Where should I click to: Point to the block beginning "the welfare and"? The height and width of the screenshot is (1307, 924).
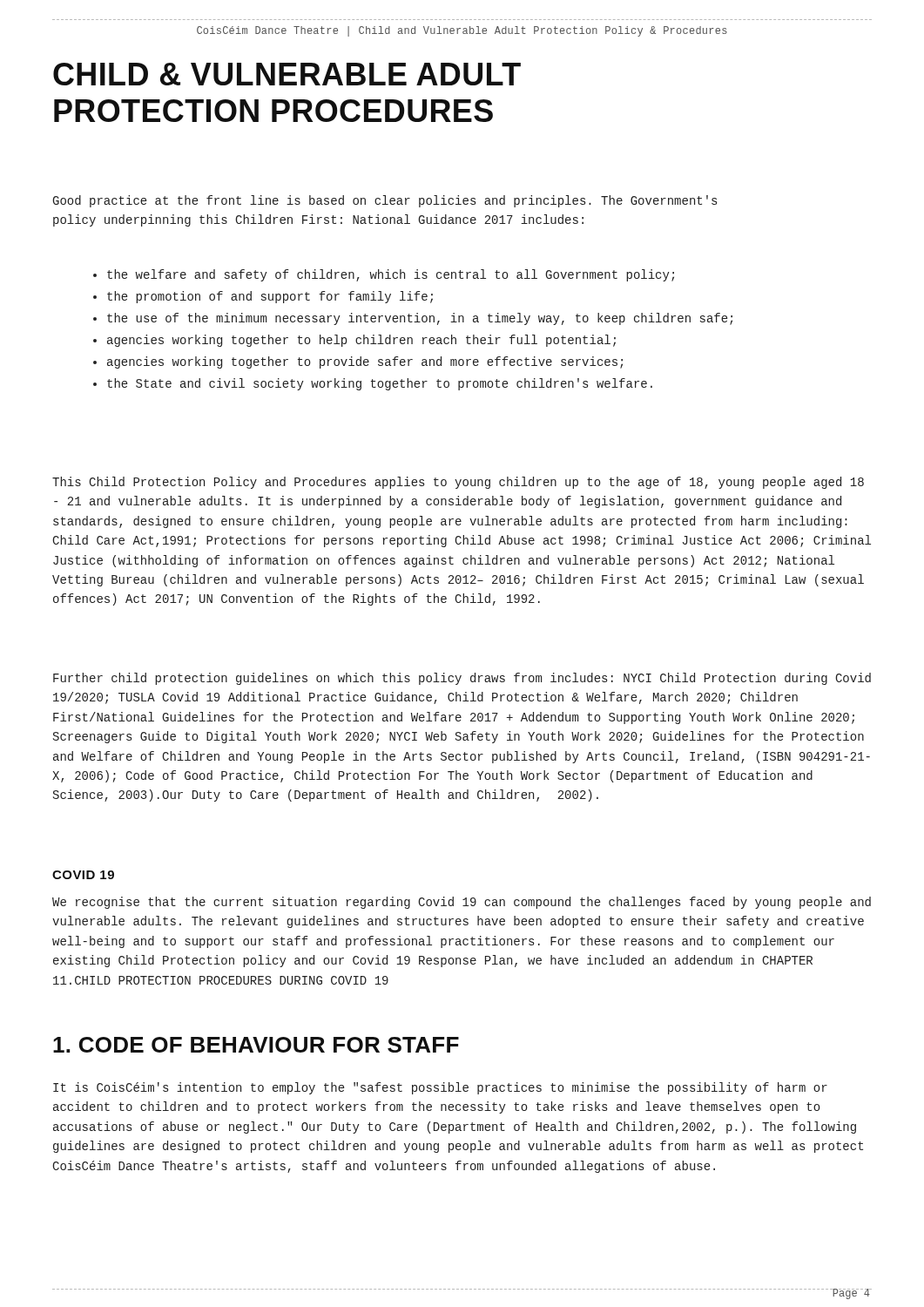click(x=392, y=275)
